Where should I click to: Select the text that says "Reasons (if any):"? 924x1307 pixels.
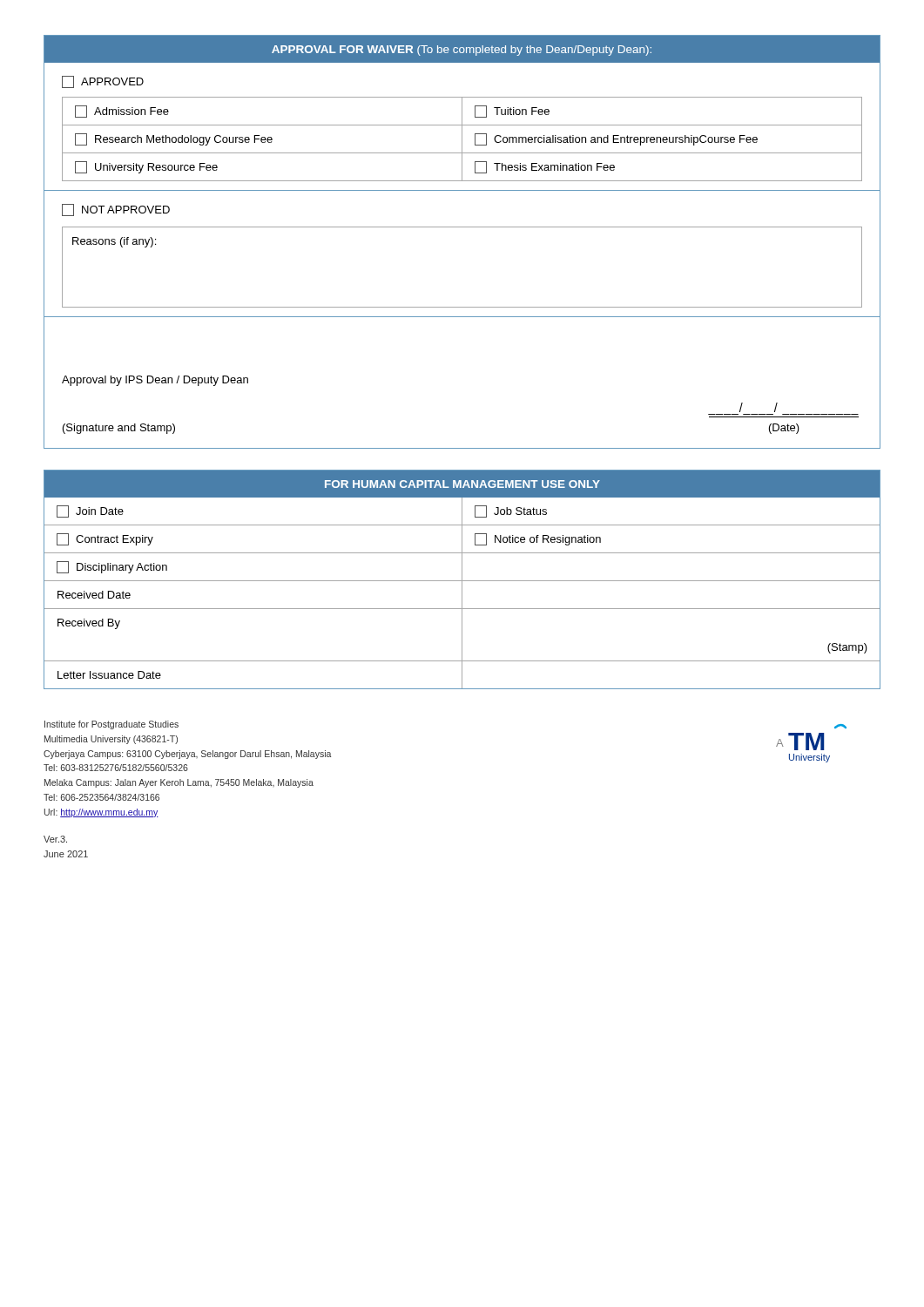click(x=114, y=241)
